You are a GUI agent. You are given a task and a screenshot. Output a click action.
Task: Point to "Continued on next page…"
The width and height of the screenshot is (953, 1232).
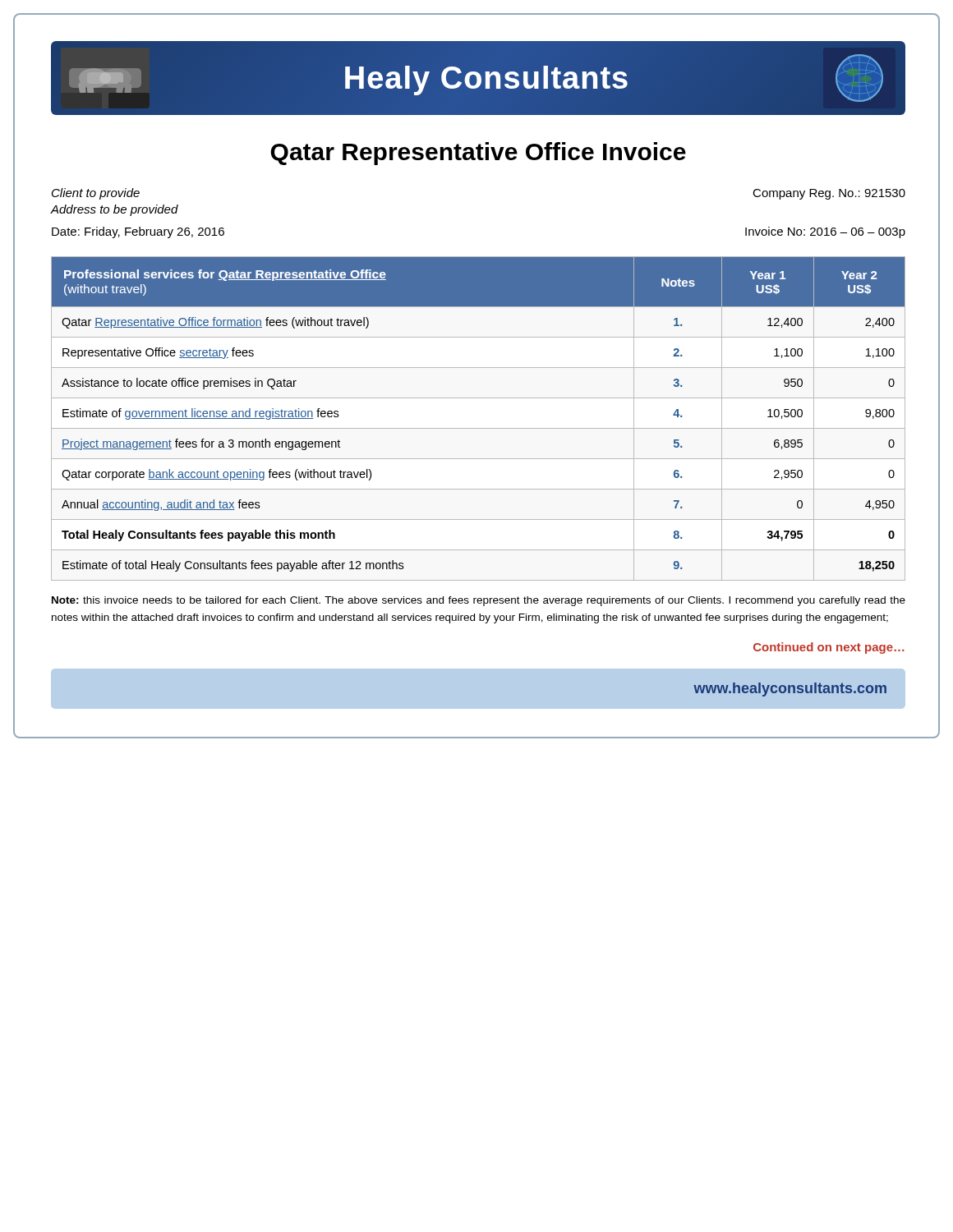[829, 647]
